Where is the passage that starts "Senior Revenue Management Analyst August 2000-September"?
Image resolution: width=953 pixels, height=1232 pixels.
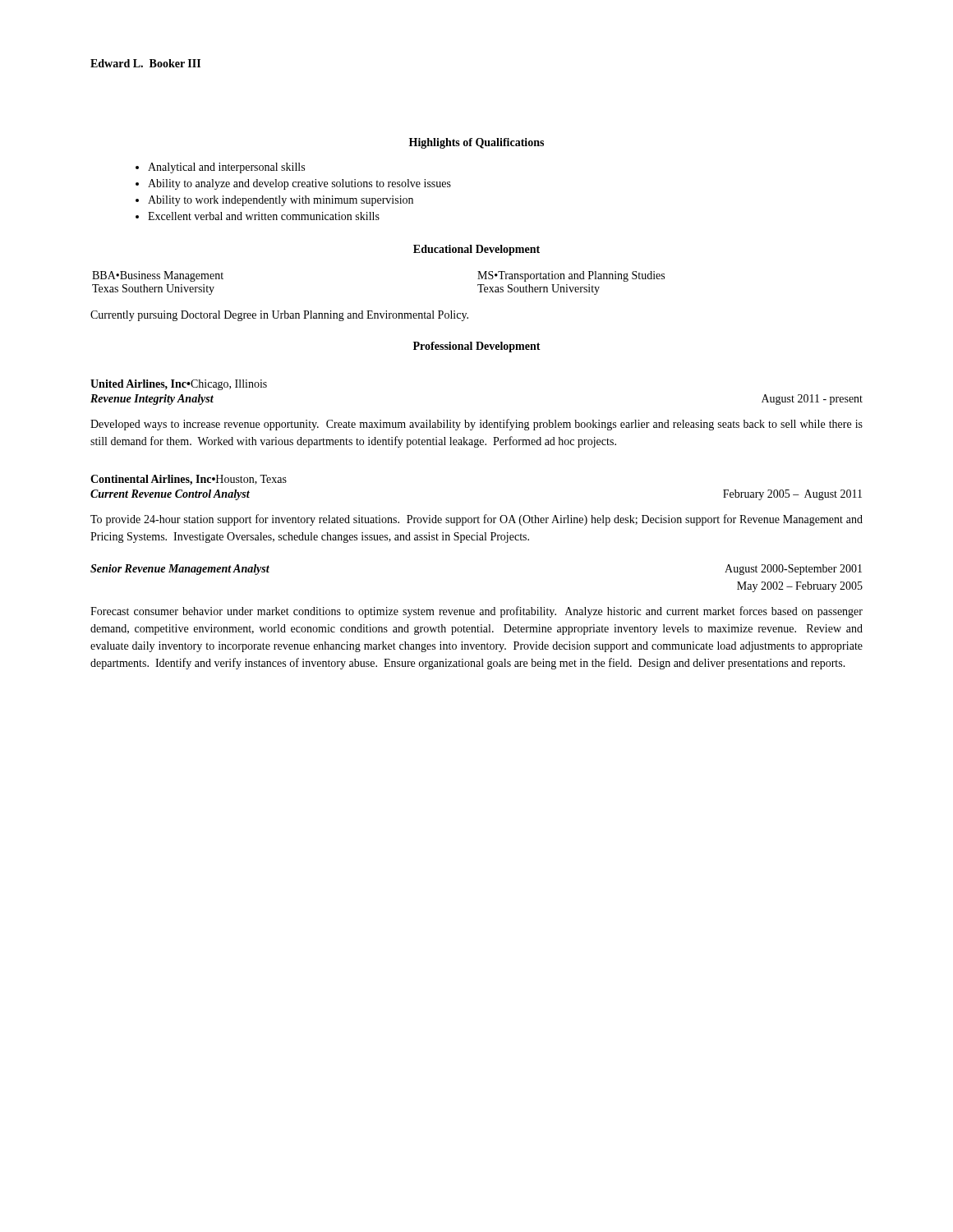[194, 570]
